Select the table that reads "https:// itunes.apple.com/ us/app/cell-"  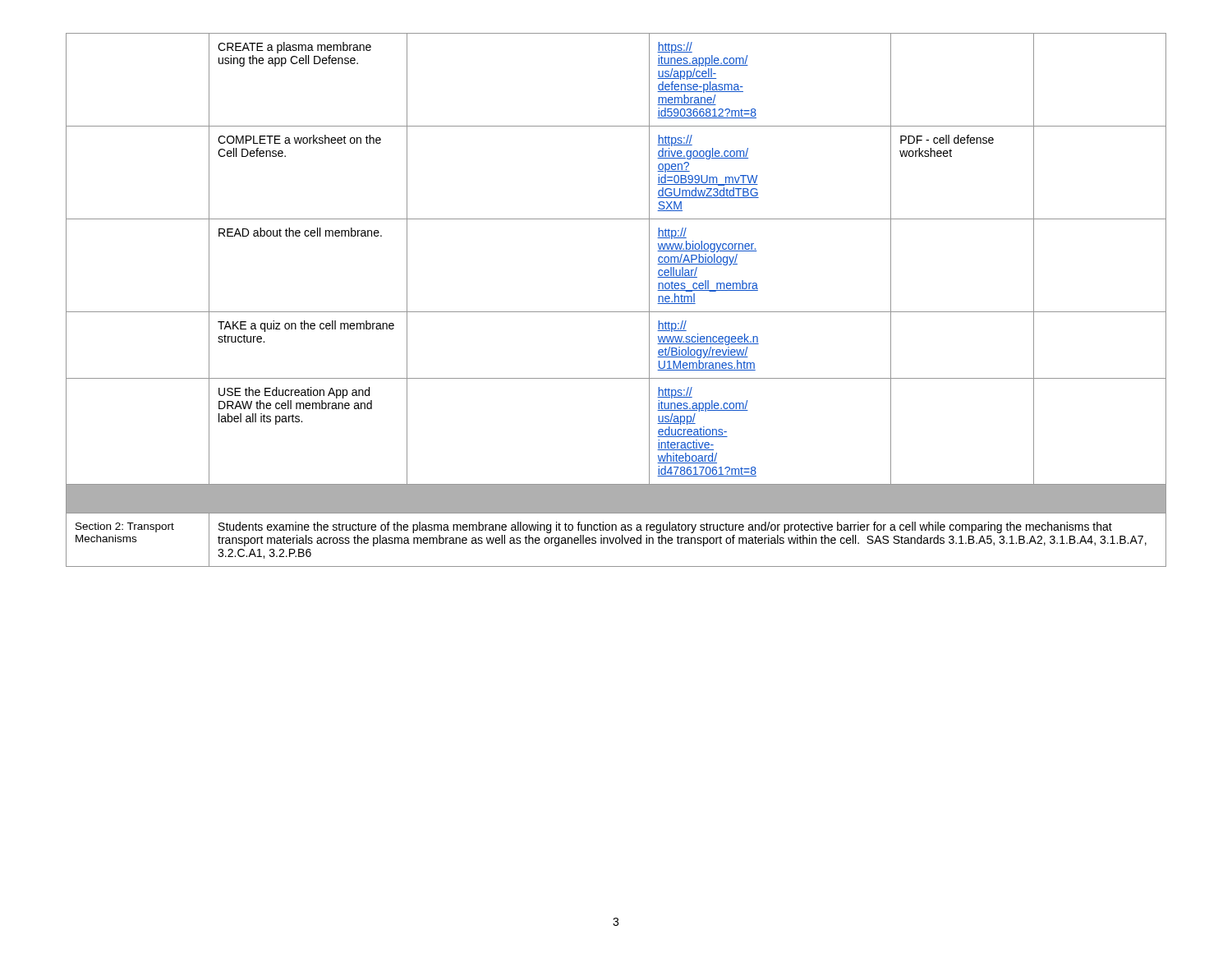pos(616,300)
